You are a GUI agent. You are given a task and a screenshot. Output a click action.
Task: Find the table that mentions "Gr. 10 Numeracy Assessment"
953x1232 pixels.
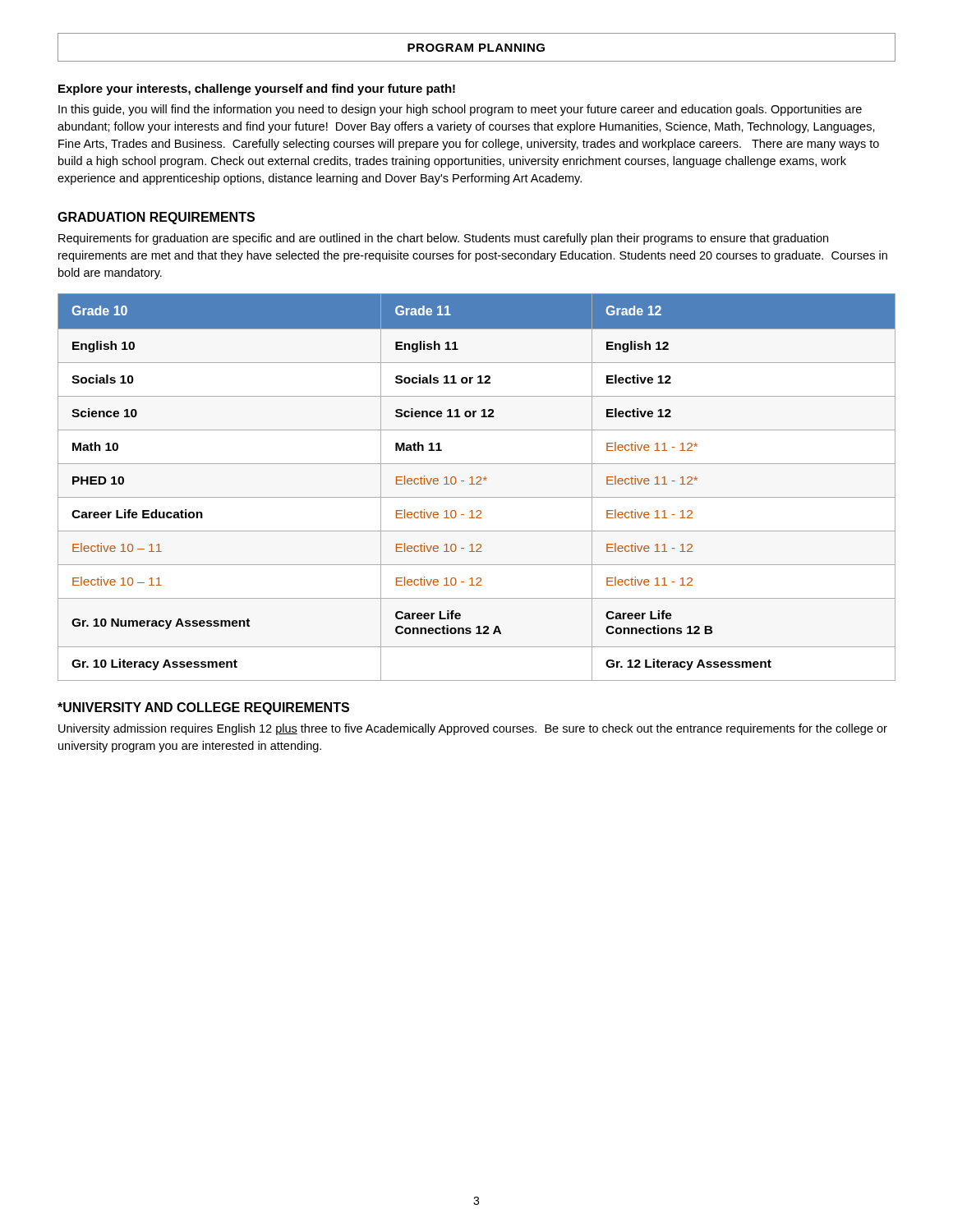[x=476, y=487]
